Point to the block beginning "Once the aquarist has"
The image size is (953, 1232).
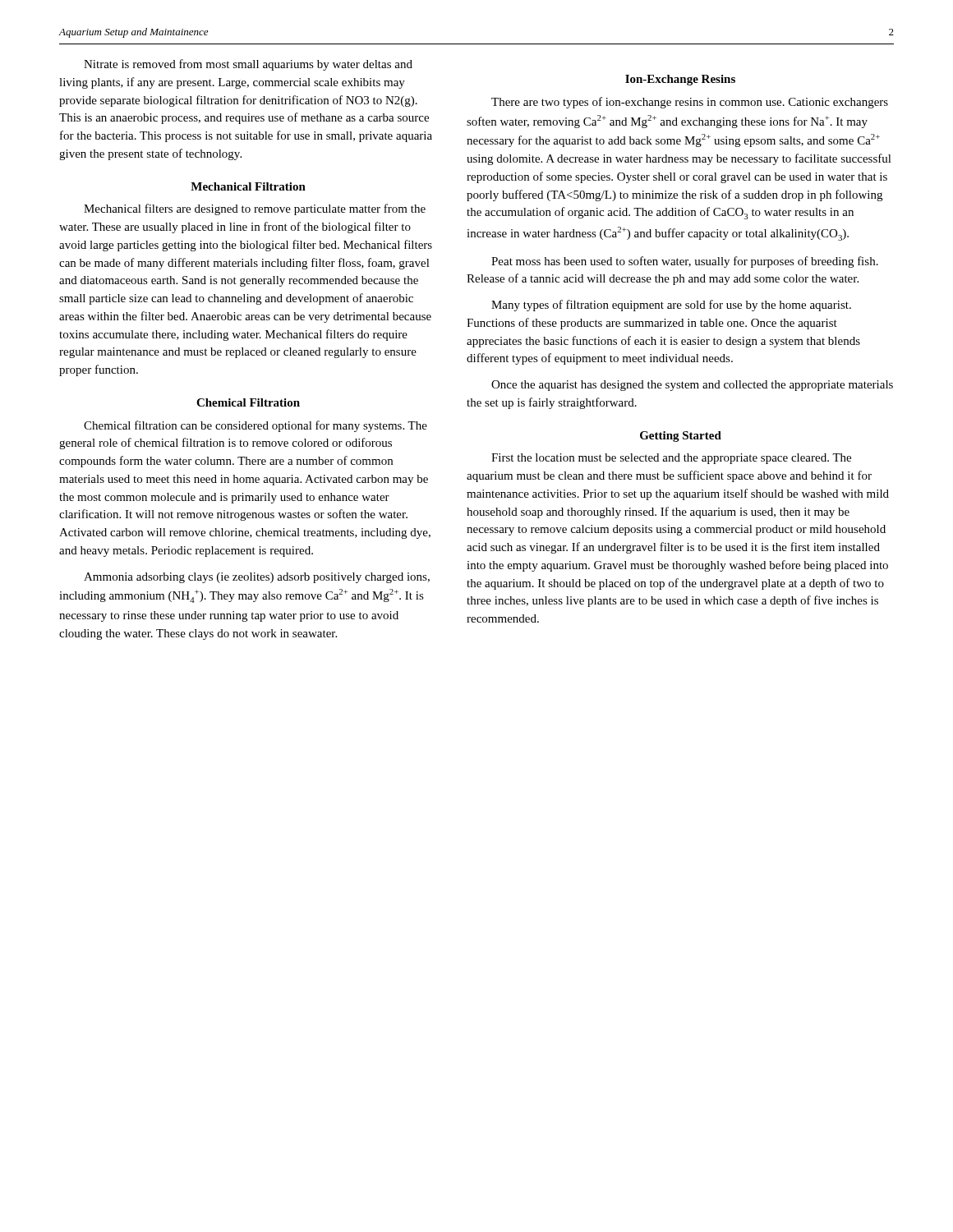(680, 393)
